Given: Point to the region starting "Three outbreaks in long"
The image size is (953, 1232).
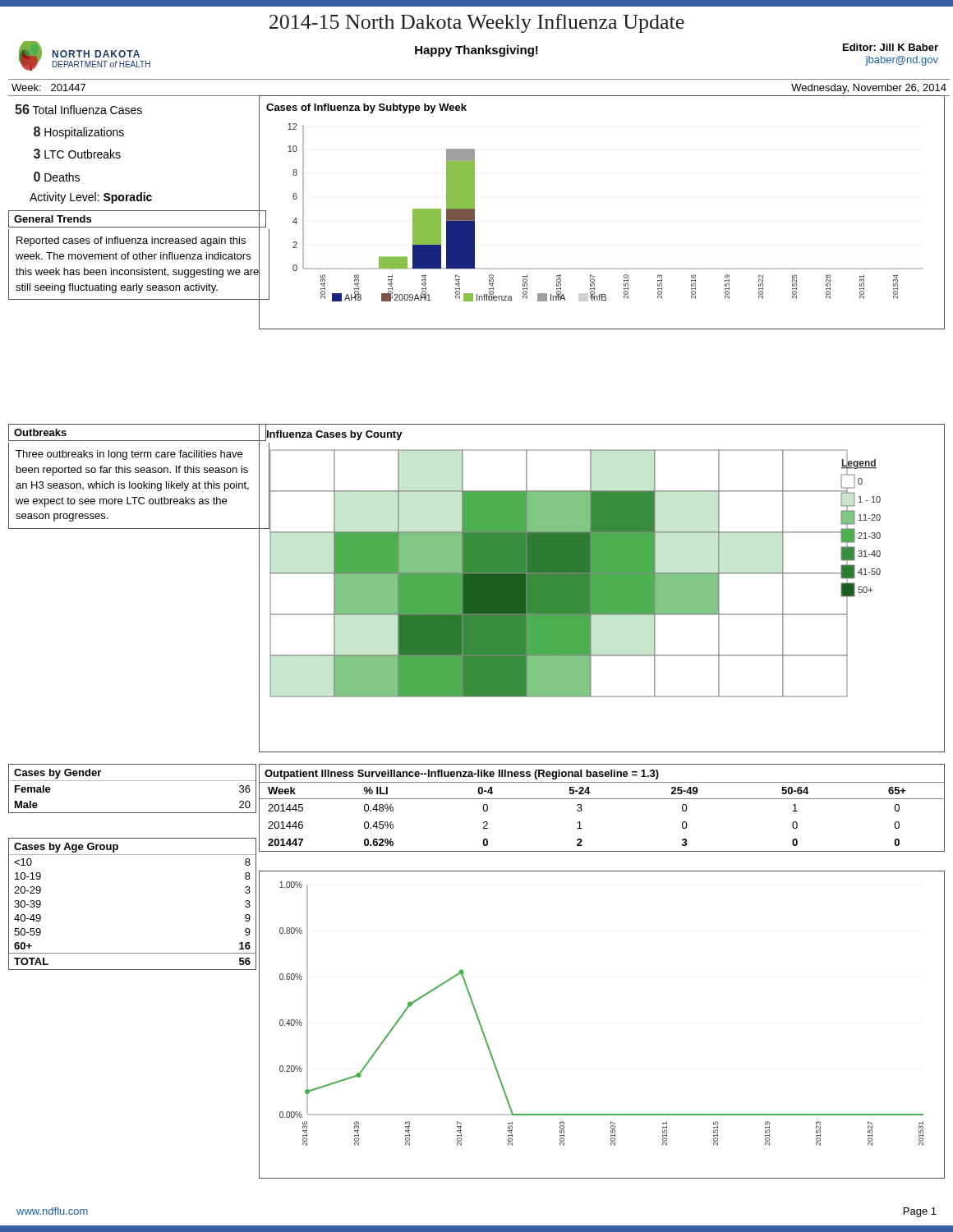Looking at the screenshot, I should [x=133, y=485].
